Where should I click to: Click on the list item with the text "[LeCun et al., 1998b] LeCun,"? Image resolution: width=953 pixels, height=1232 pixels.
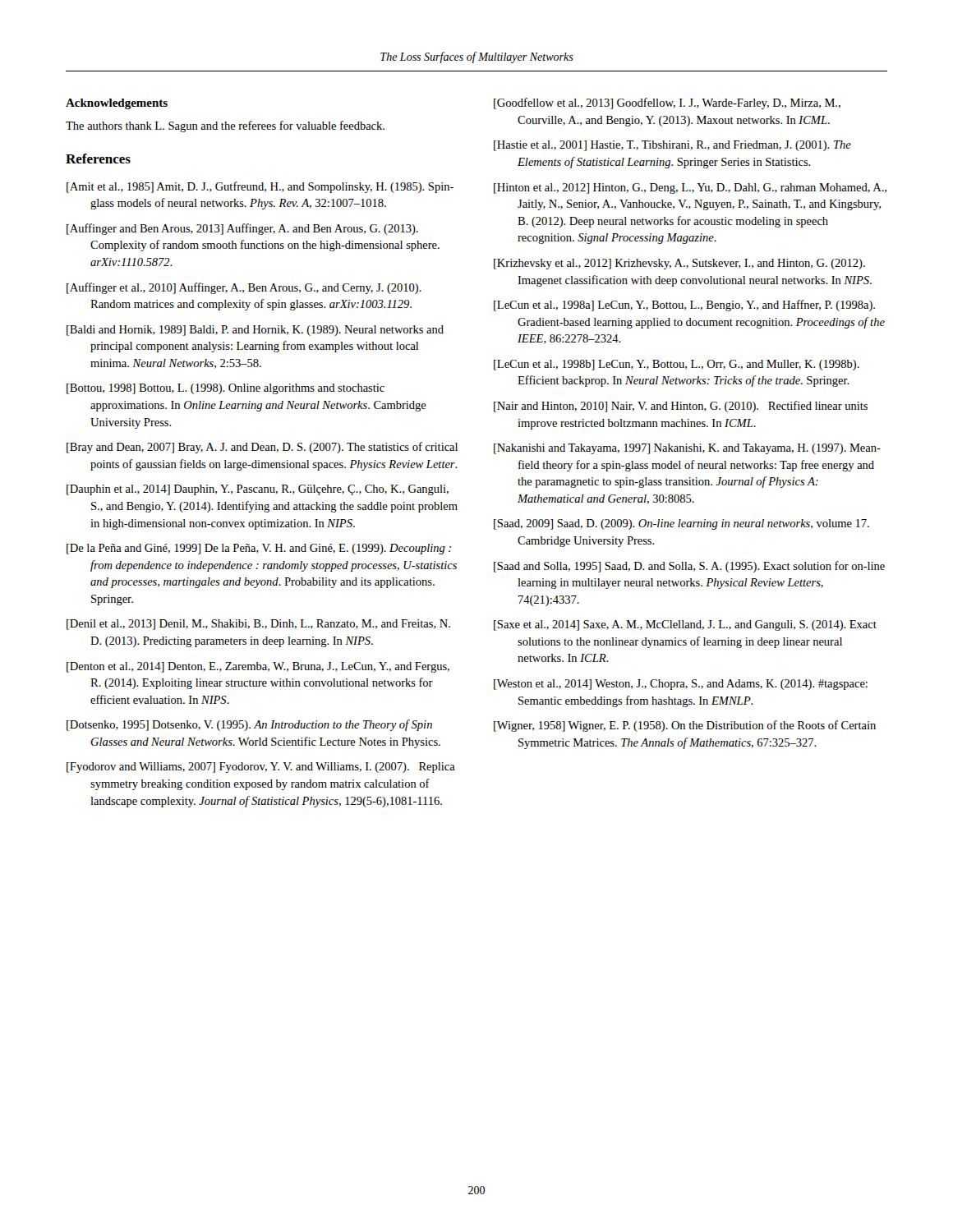(676, 372)
